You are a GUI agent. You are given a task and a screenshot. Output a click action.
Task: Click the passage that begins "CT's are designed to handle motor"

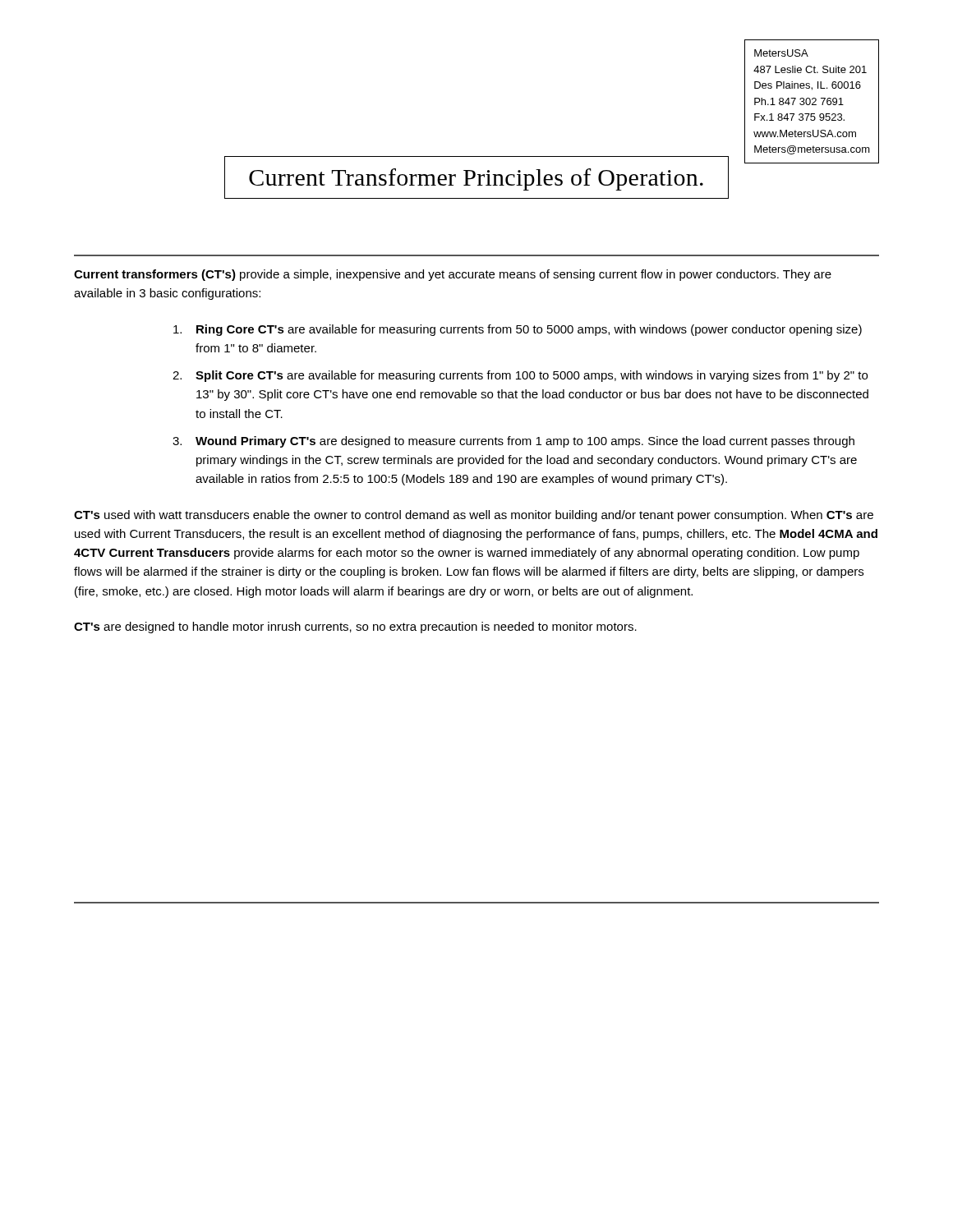356,626
